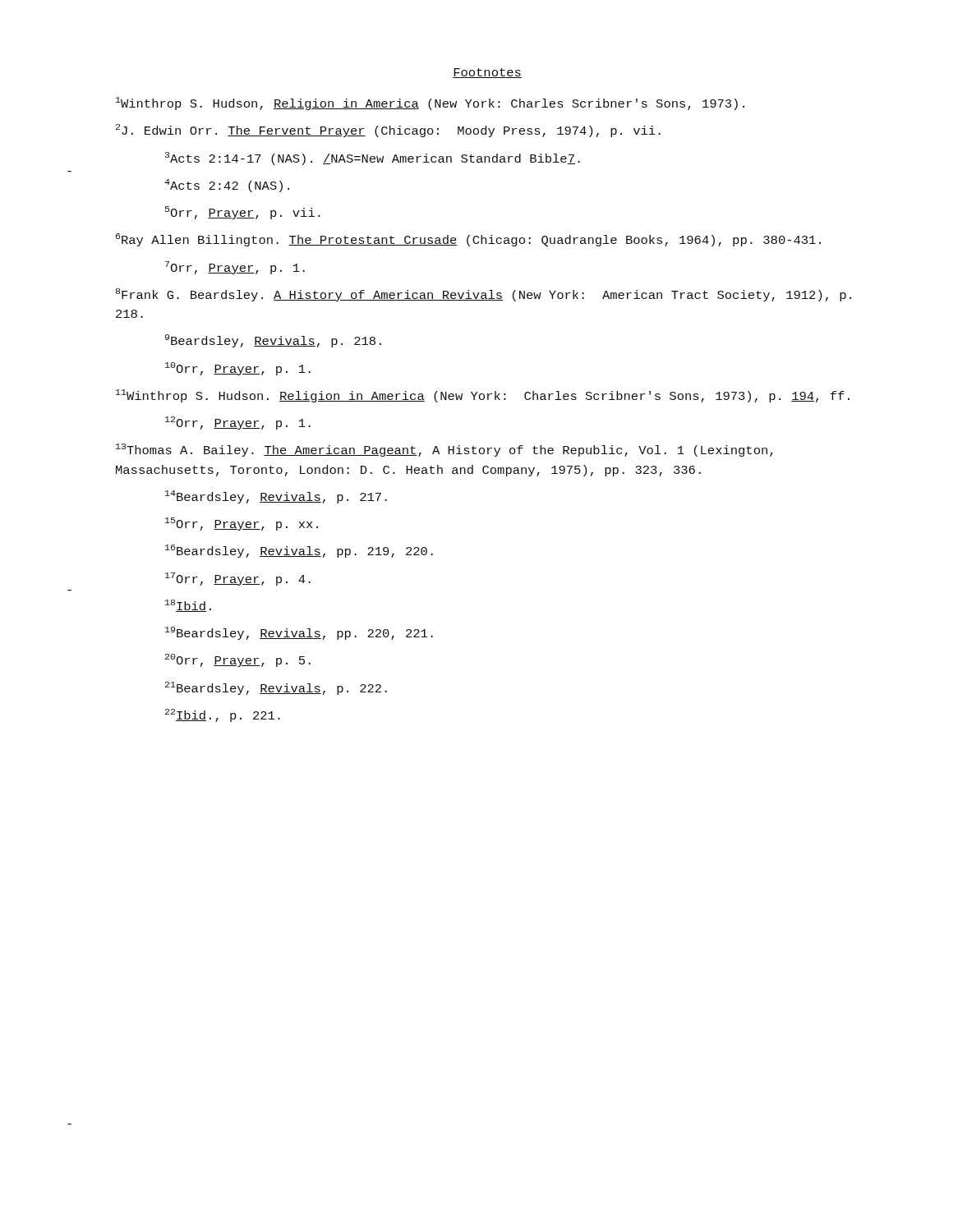This screenshot has width=958, height=1232.
Task: Find "20Orr, Prayer, p. 5." on this page
Action: [x=239, y=661]
